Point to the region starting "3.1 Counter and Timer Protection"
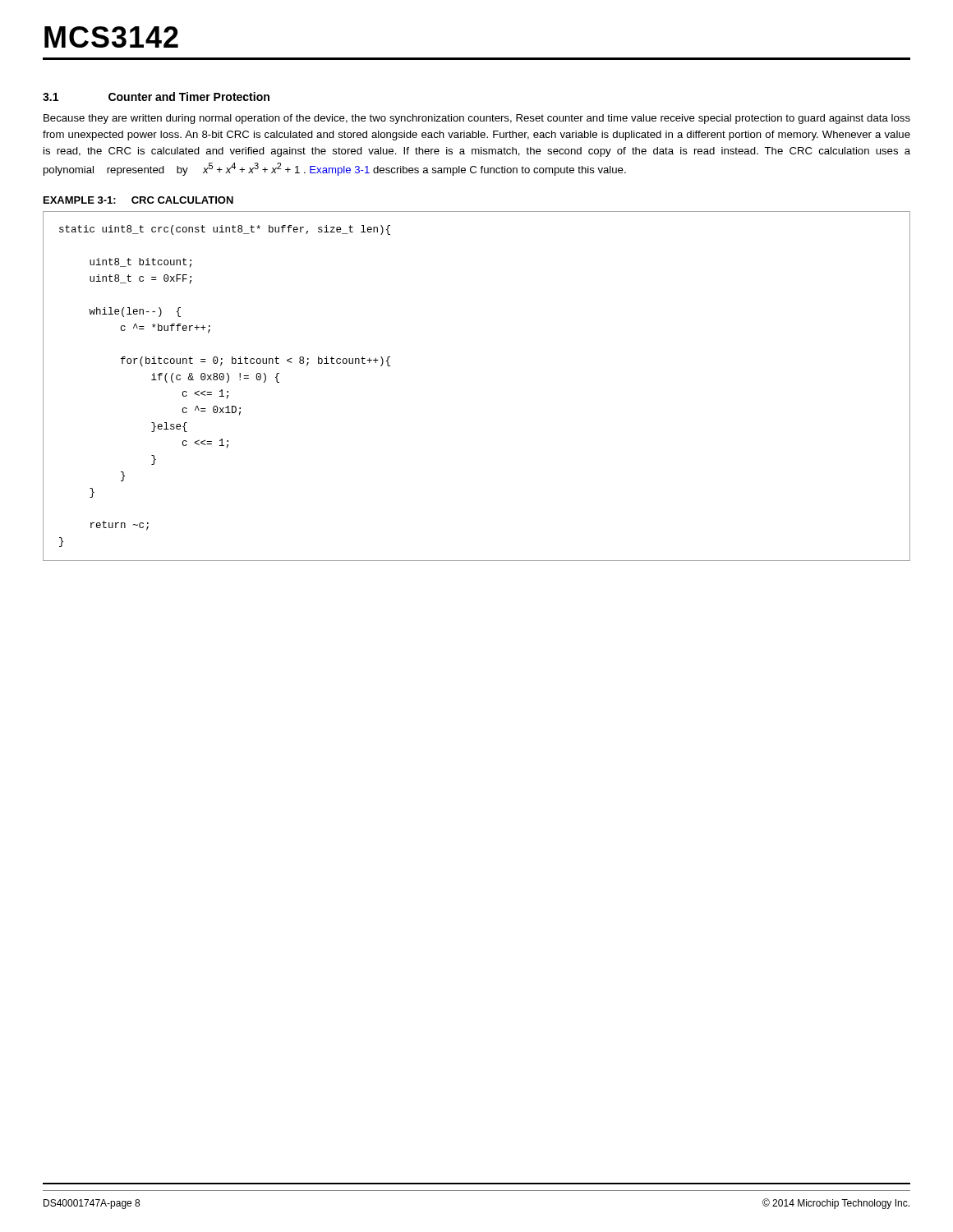953x1232 pixels. point(156,97)
